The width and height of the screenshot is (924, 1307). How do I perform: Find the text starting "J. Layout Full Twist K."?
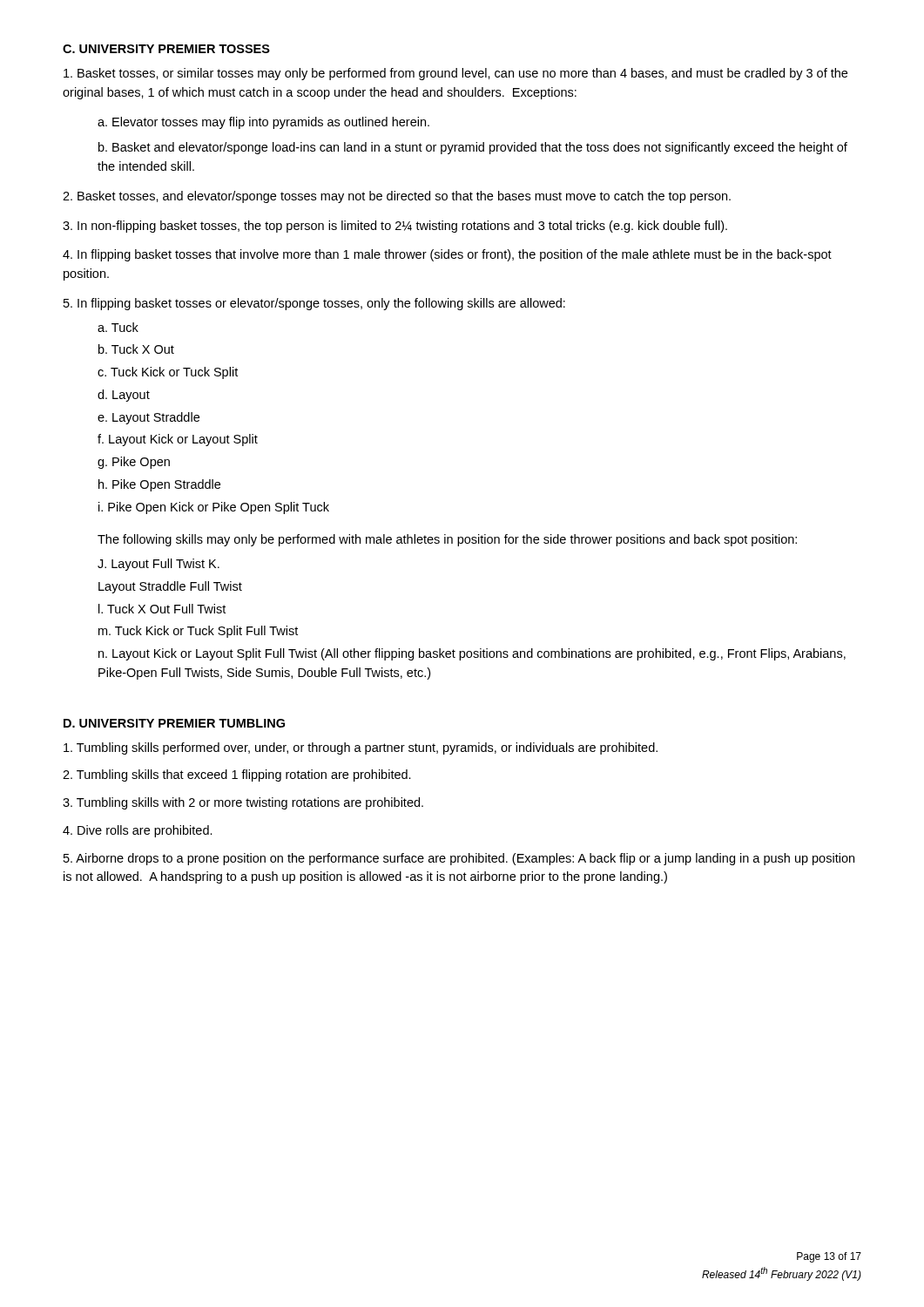click(x=159, y=564)
